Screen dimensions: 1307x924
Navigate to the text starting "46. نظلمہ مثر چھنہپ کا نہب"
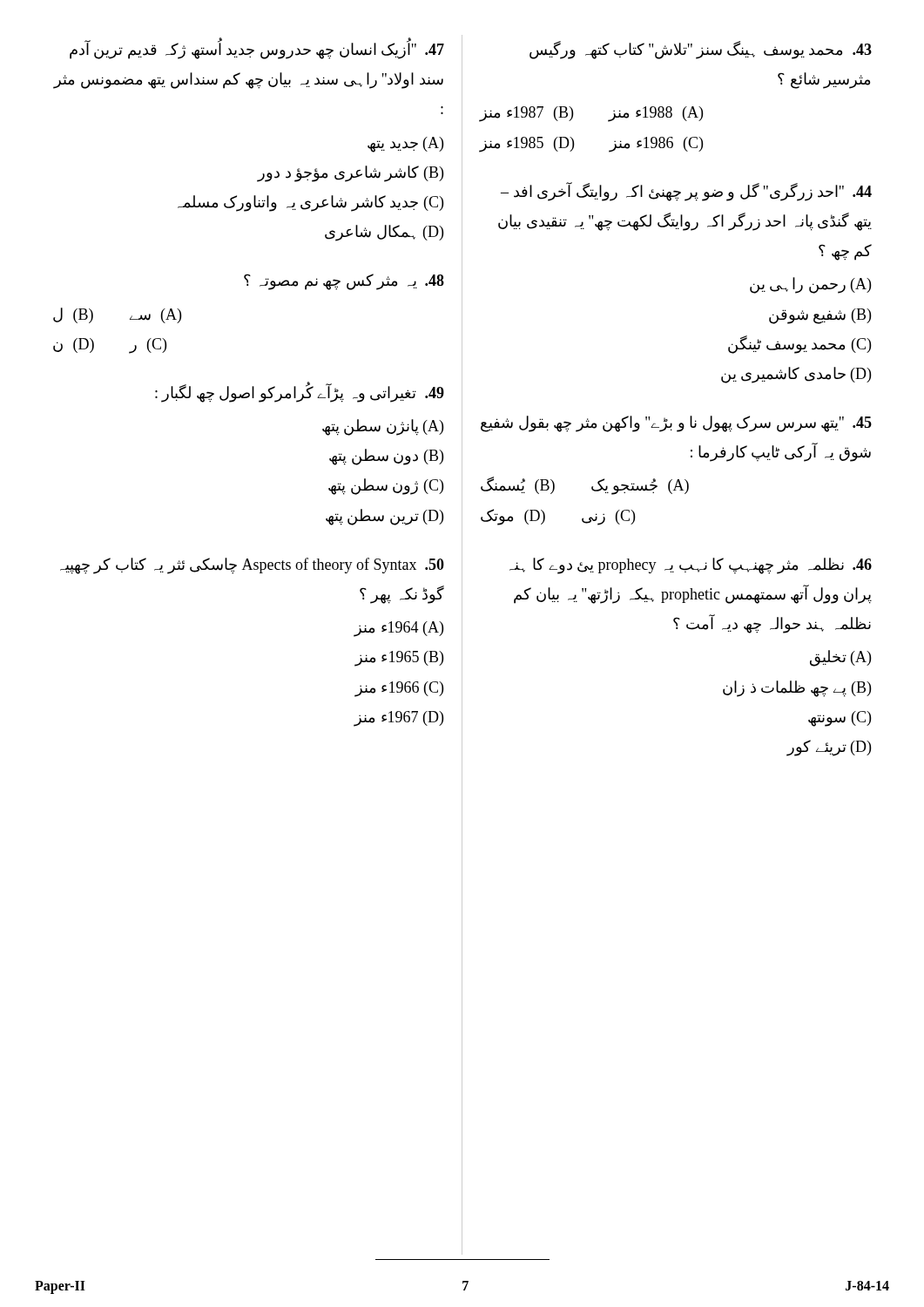[x=691, y=566]
